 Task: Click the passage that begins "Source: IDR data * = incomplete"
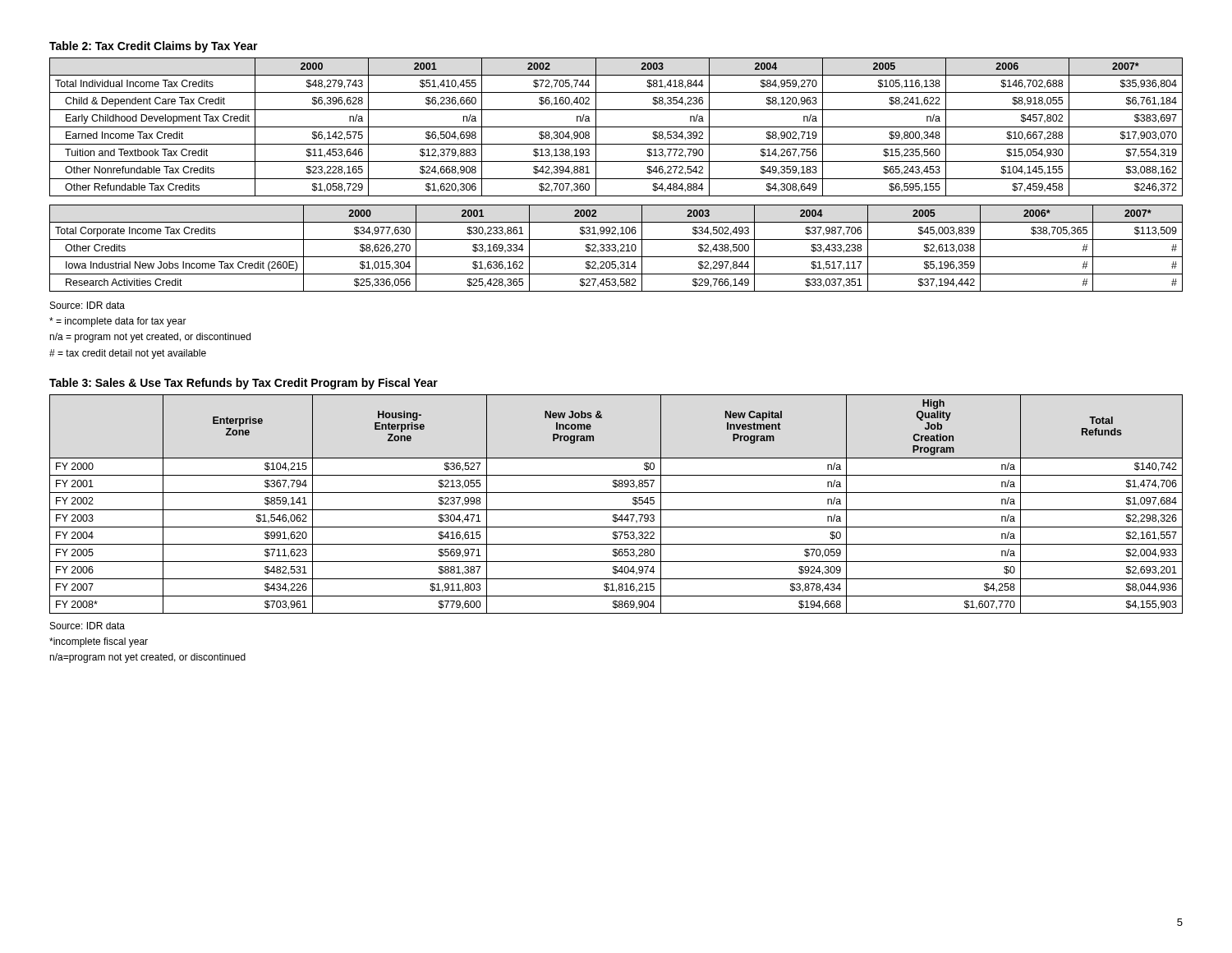150,329
